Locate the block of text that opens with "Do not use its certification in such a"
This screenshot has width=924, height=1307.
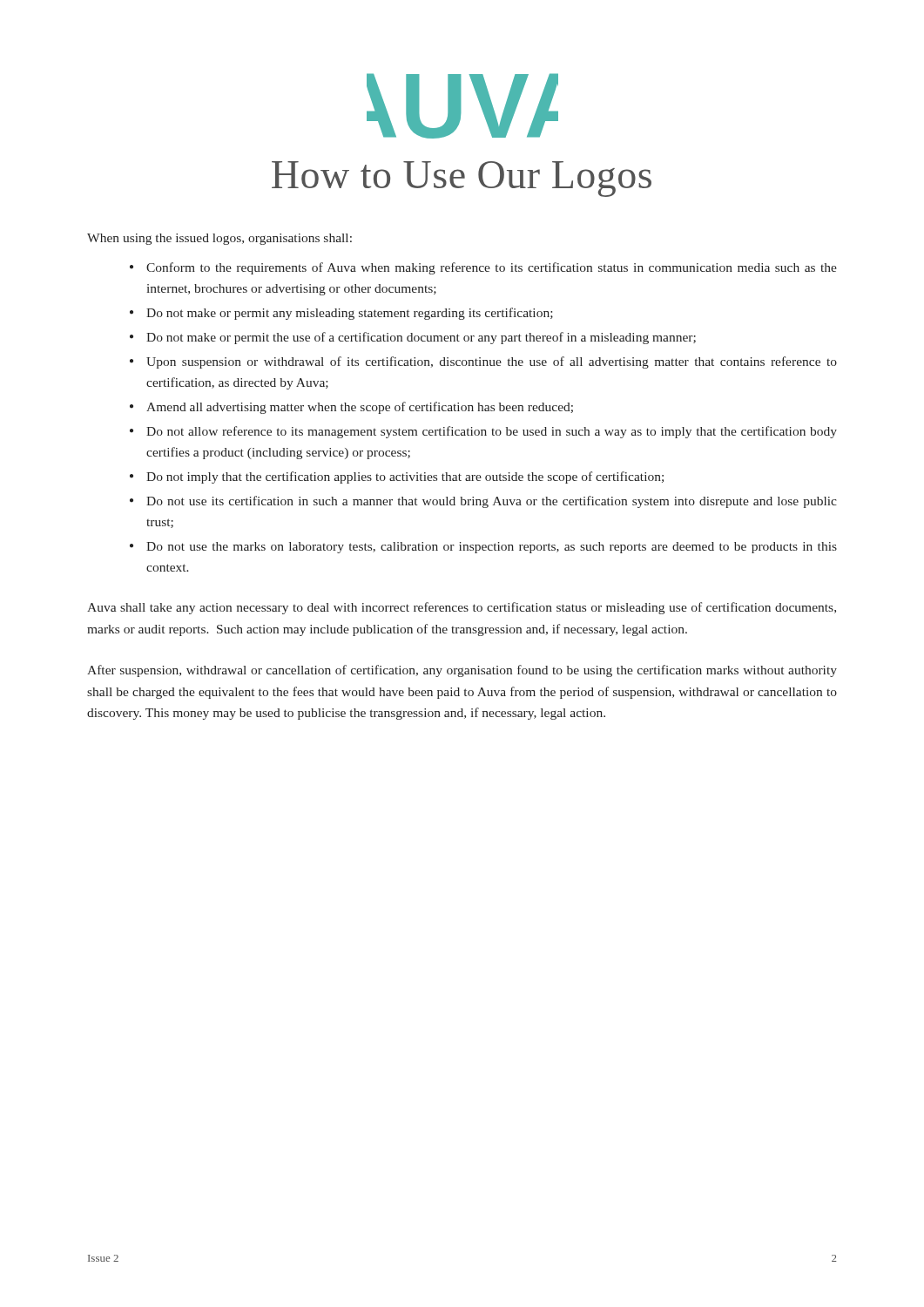coord(483,512)
